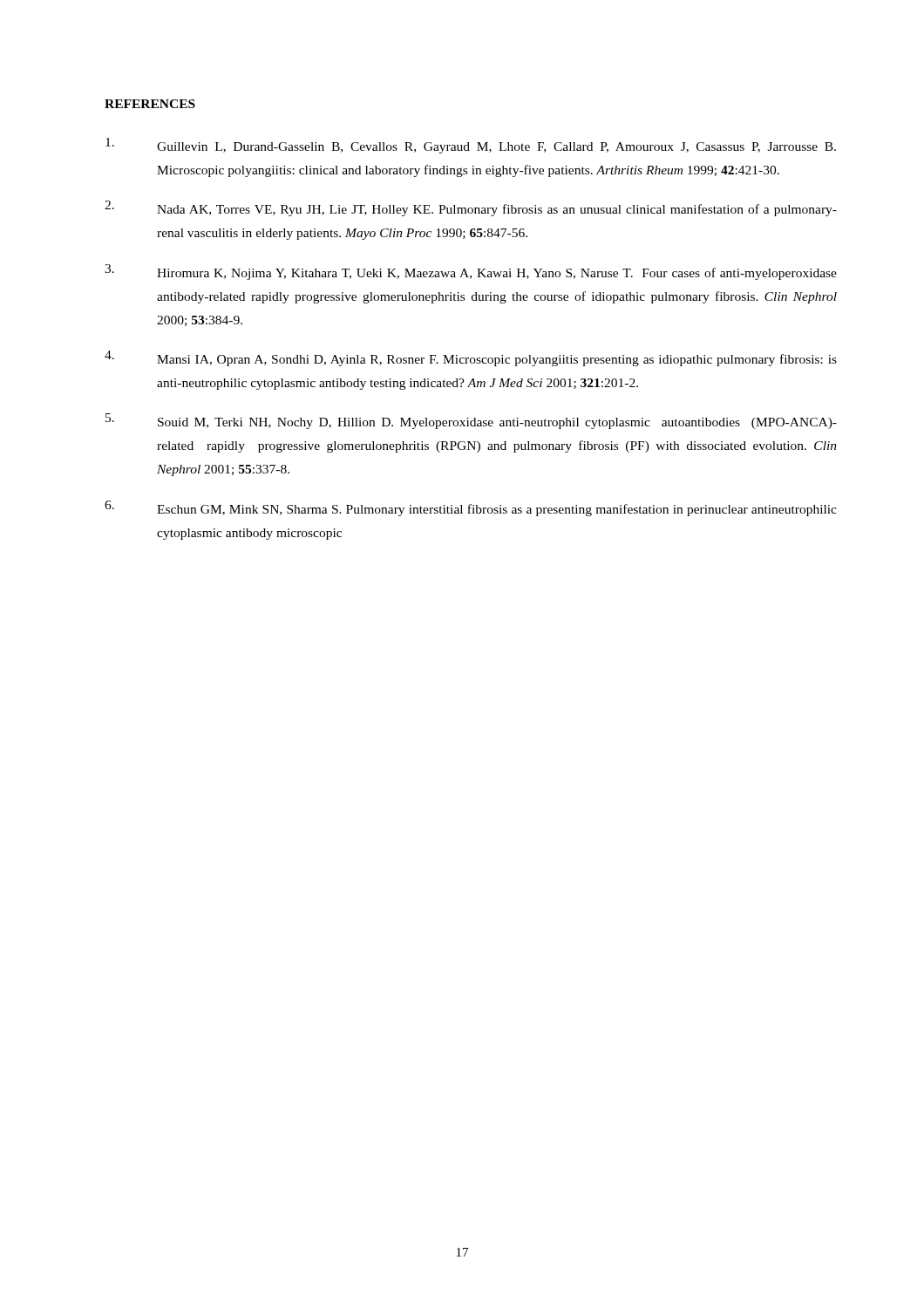Locate the list item containing "2. Nada AK, Torres VE, Ryu"
Viewport: 924px width, 1308px height.
coord(471,221)
